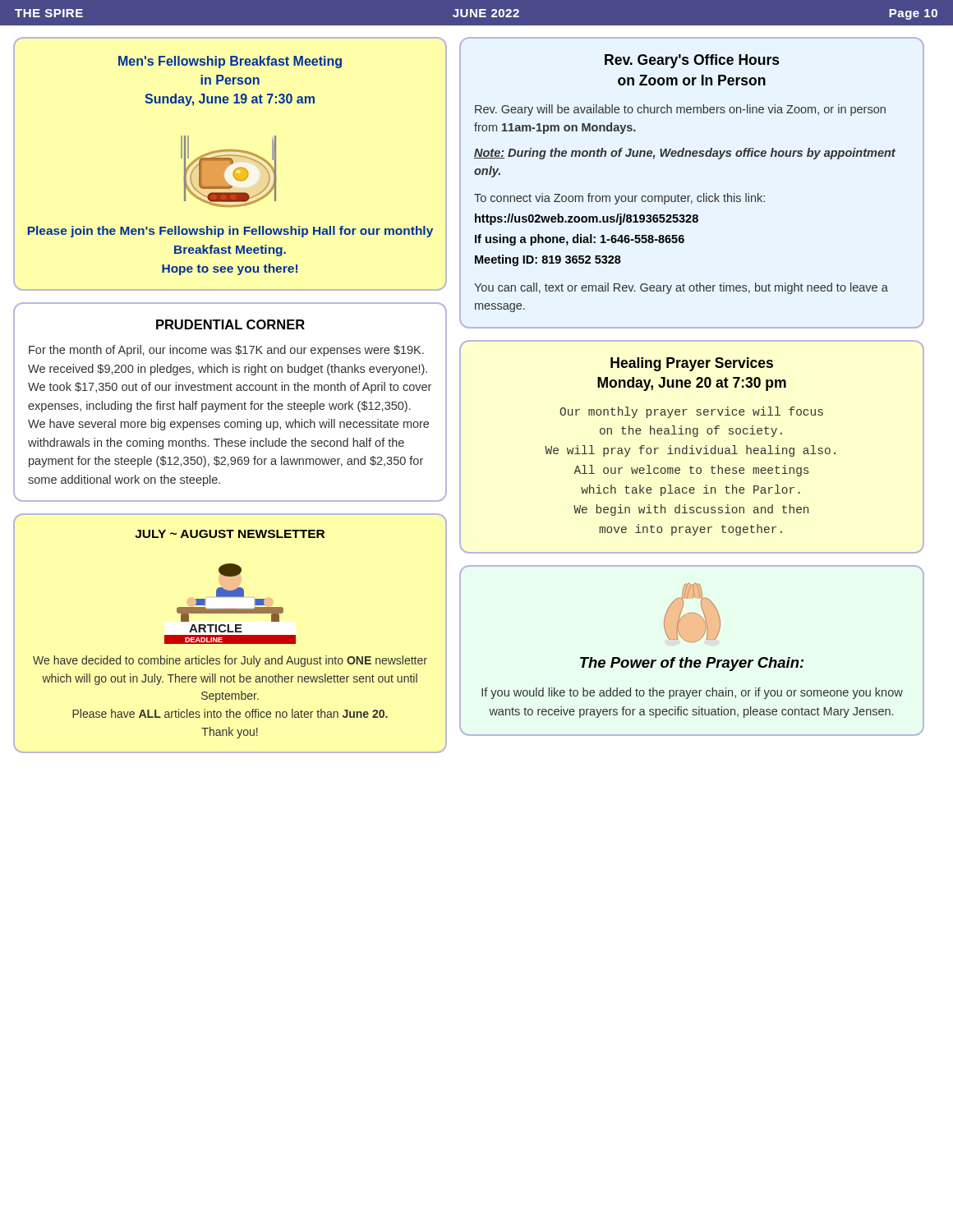Click on the text block that says "Rev. Geary will be available to church"
Image resolution: width=953 pixels, height=1232 pixels.
(680, 118)
